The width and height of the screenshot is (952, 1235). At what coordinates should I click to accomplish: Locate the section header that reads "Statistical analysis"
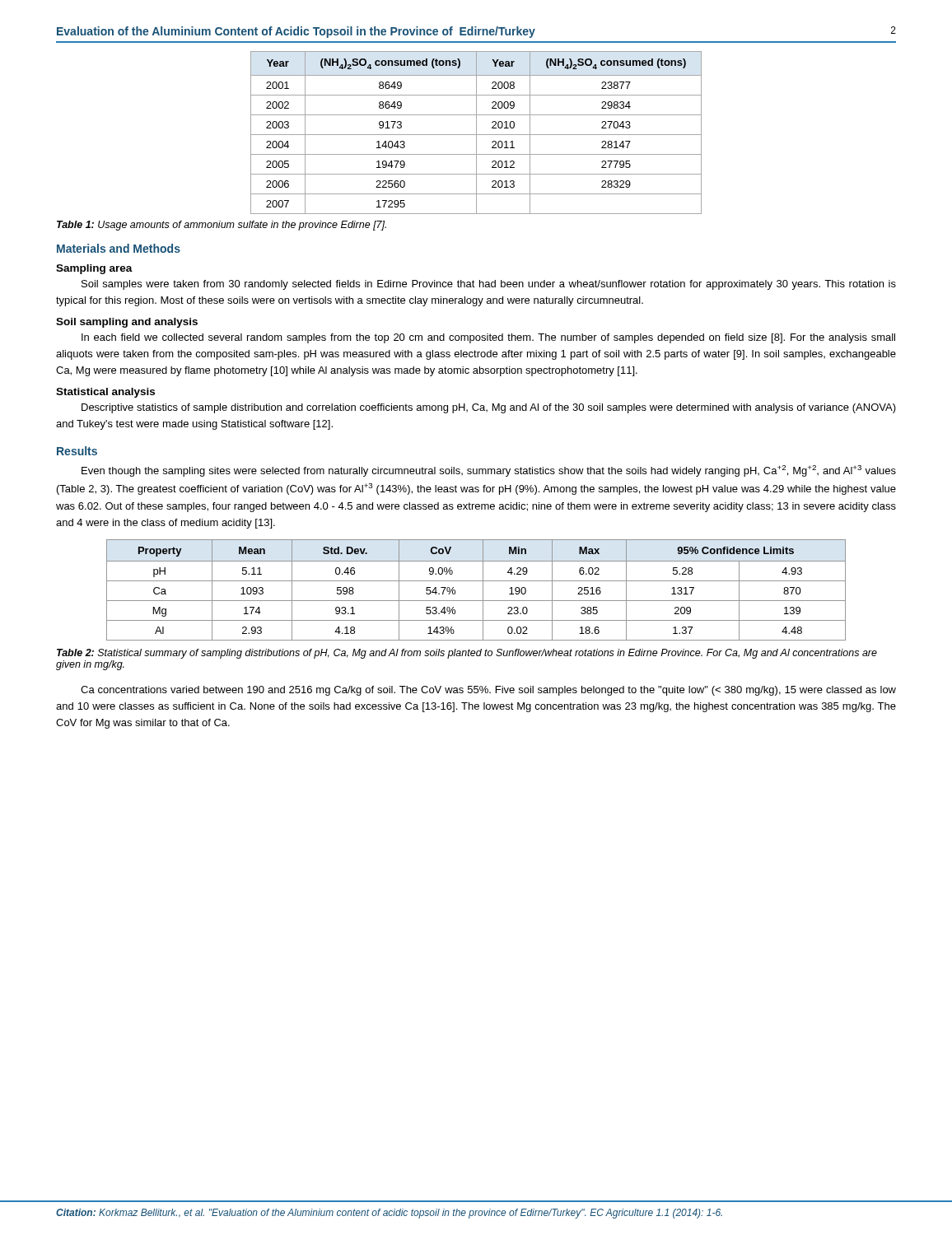[106, 392]
